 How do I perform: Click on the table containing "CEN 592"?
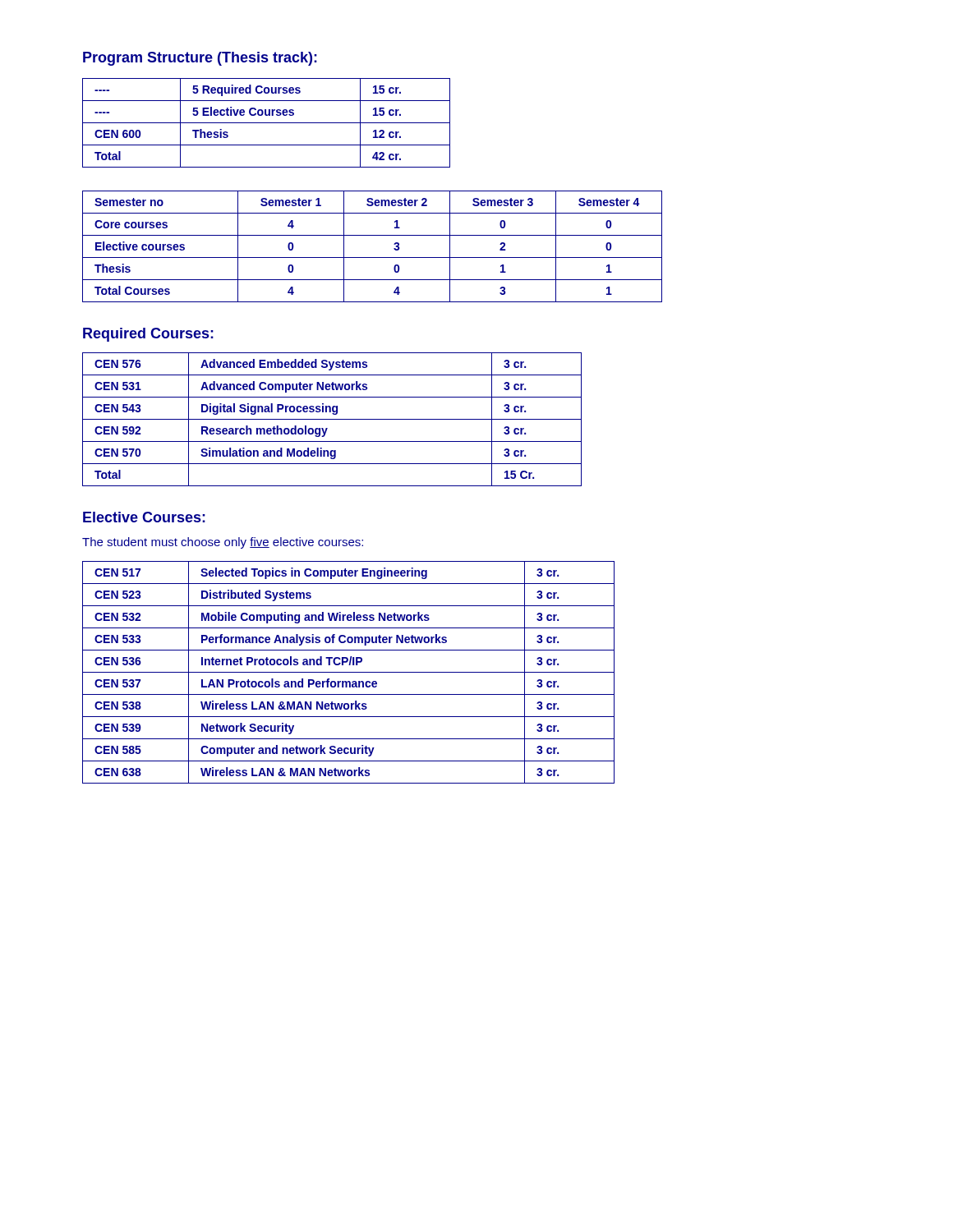point(476,419)
